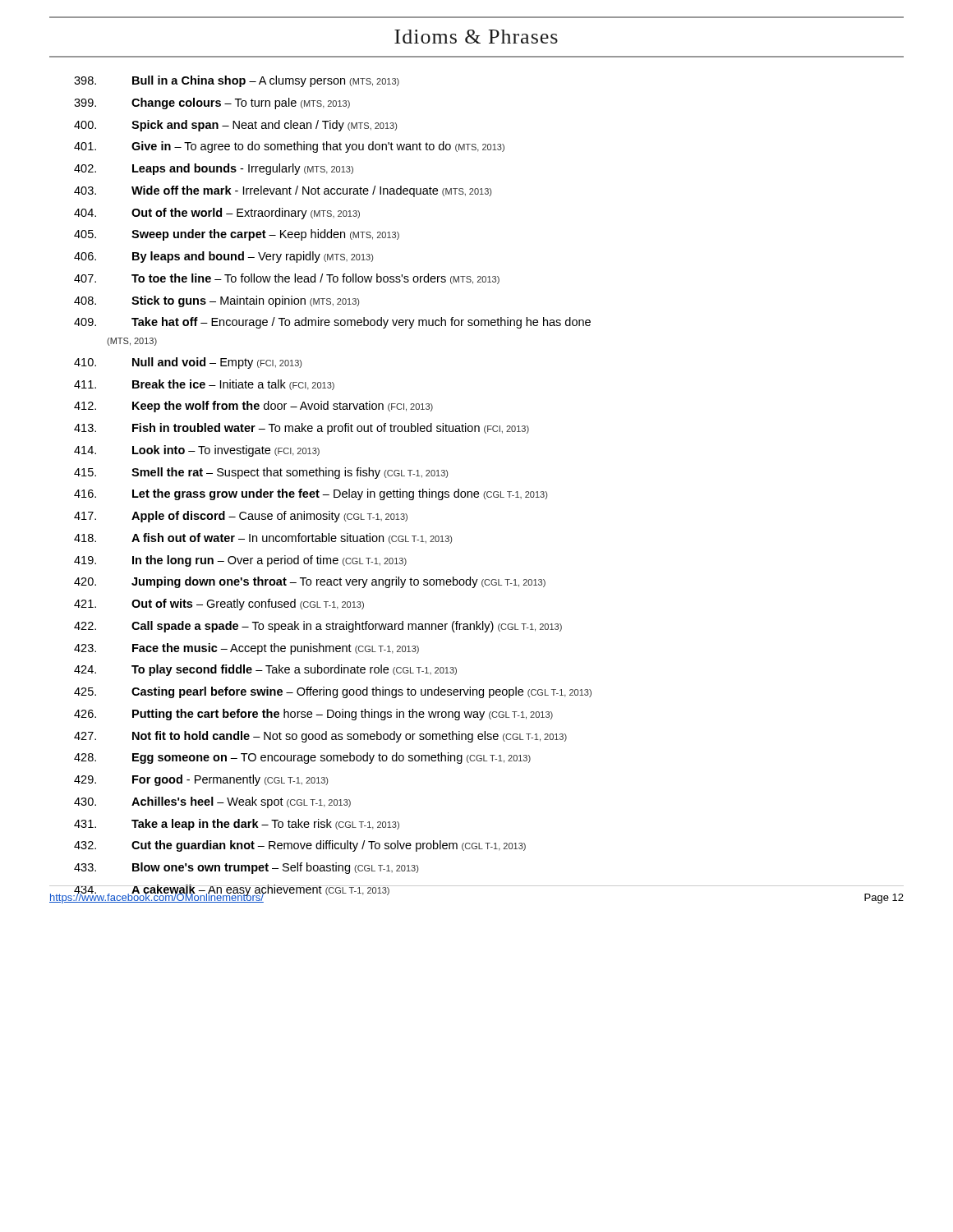Point to the text block starting "424. To play second fiddle – Take"
The image size is (953, 1232).
coord(265,670)
